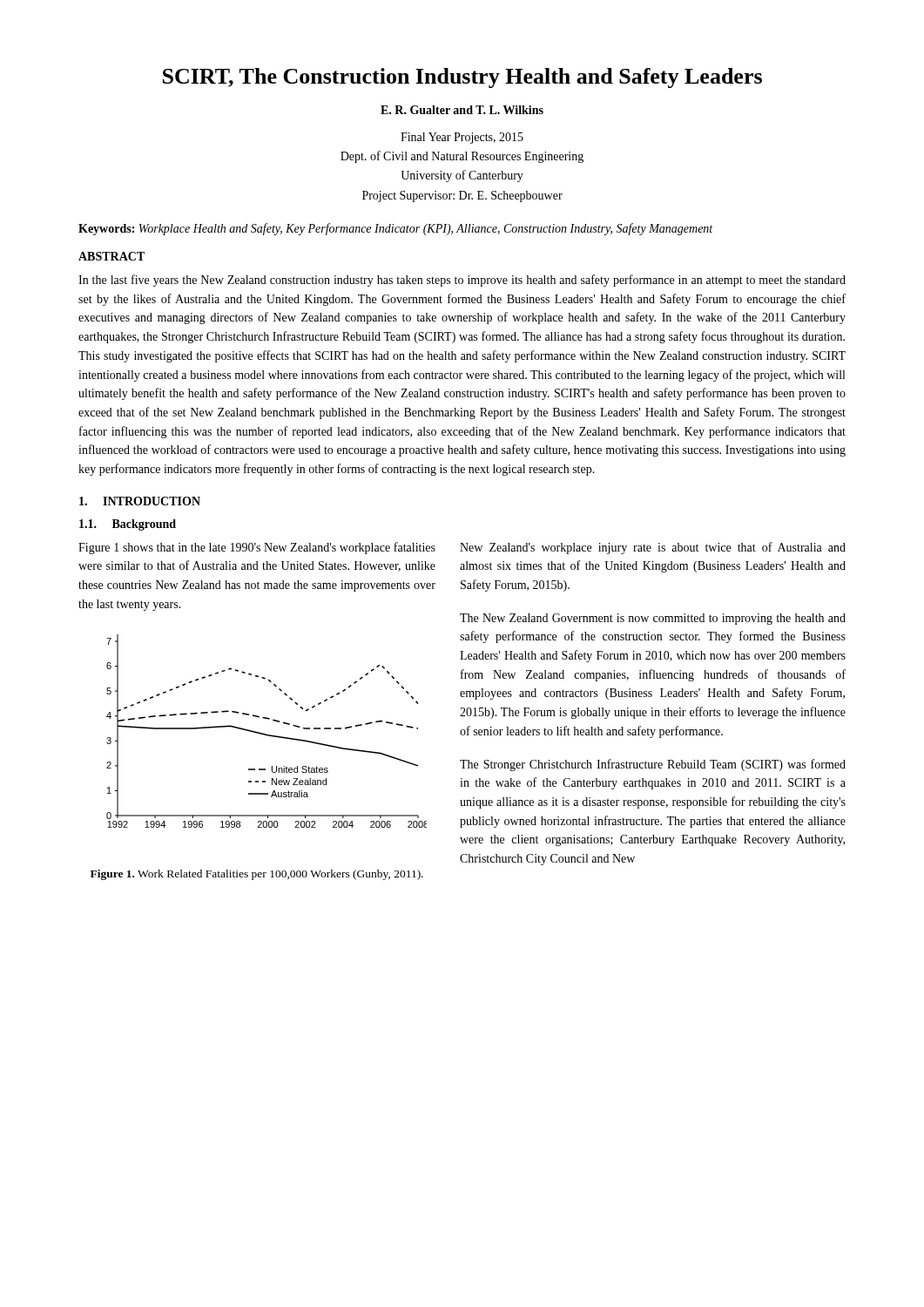The width and height of the screenshot is (924, 1307).
Task: Where is the passage that starts "In the last five years the"?
Action: [462, 375]
